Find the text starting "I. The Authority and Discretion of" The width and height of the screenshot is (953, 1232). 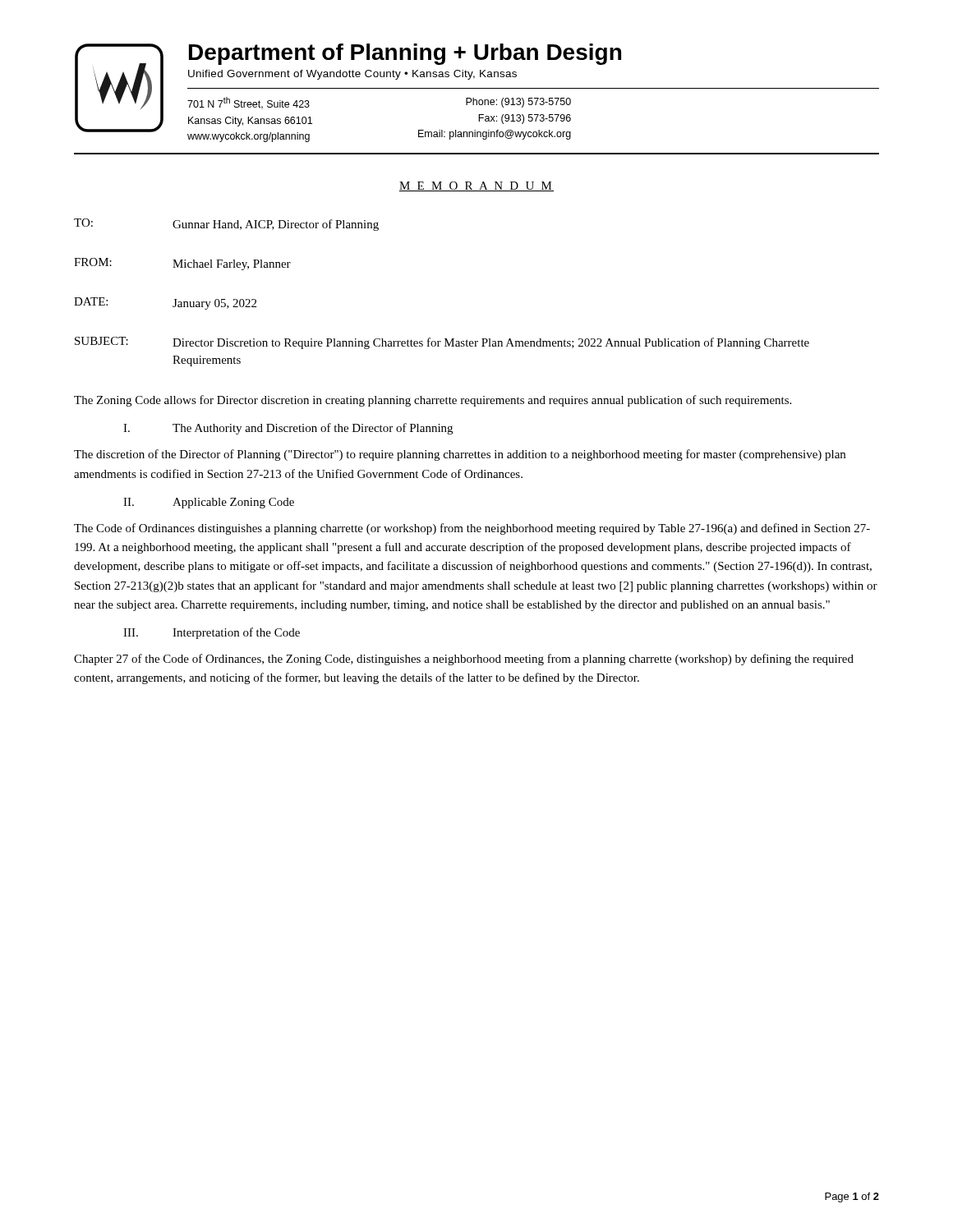click(x=288, y=429)
